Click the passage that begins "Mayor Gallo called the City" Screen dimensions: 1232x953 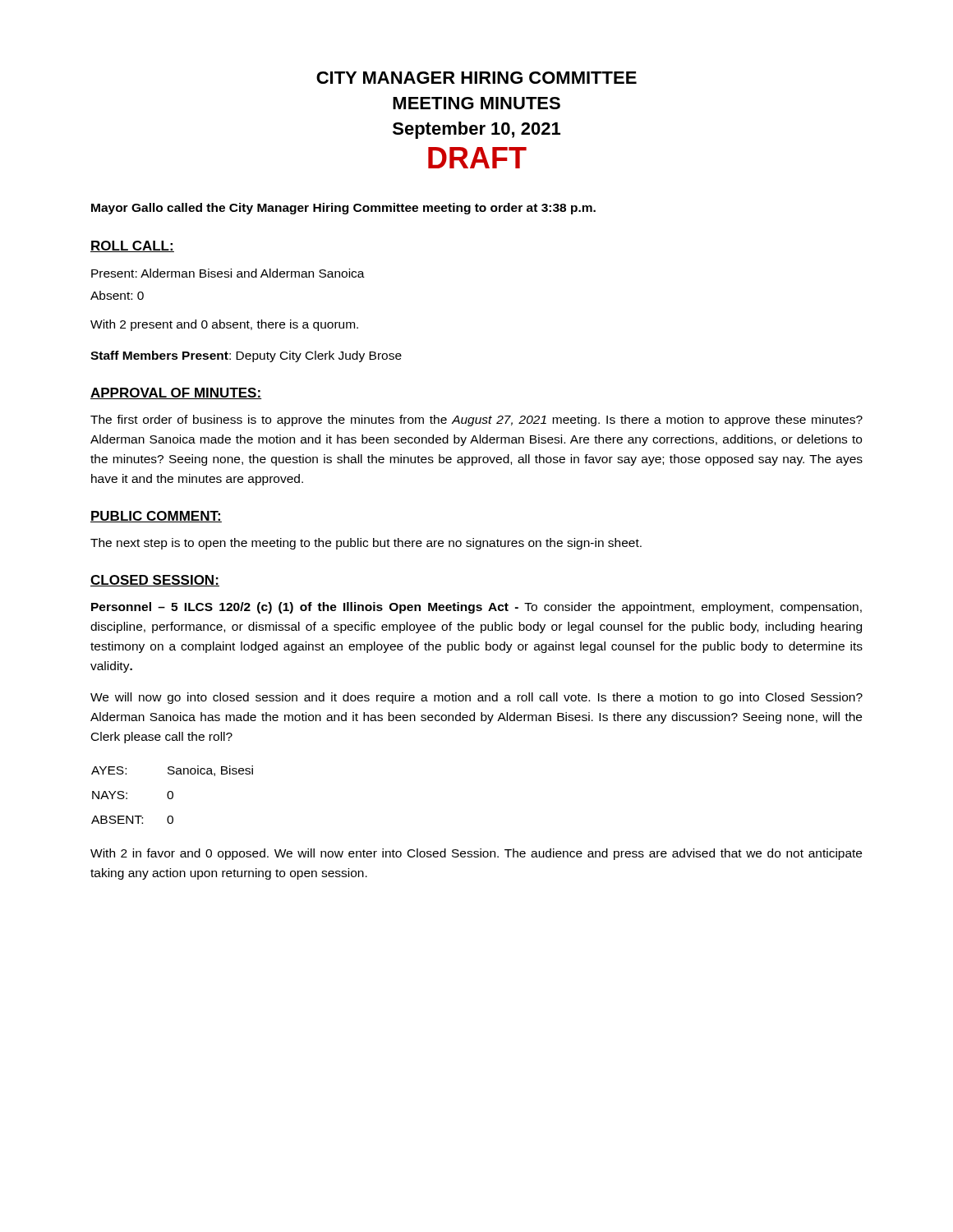coord(343,208)
